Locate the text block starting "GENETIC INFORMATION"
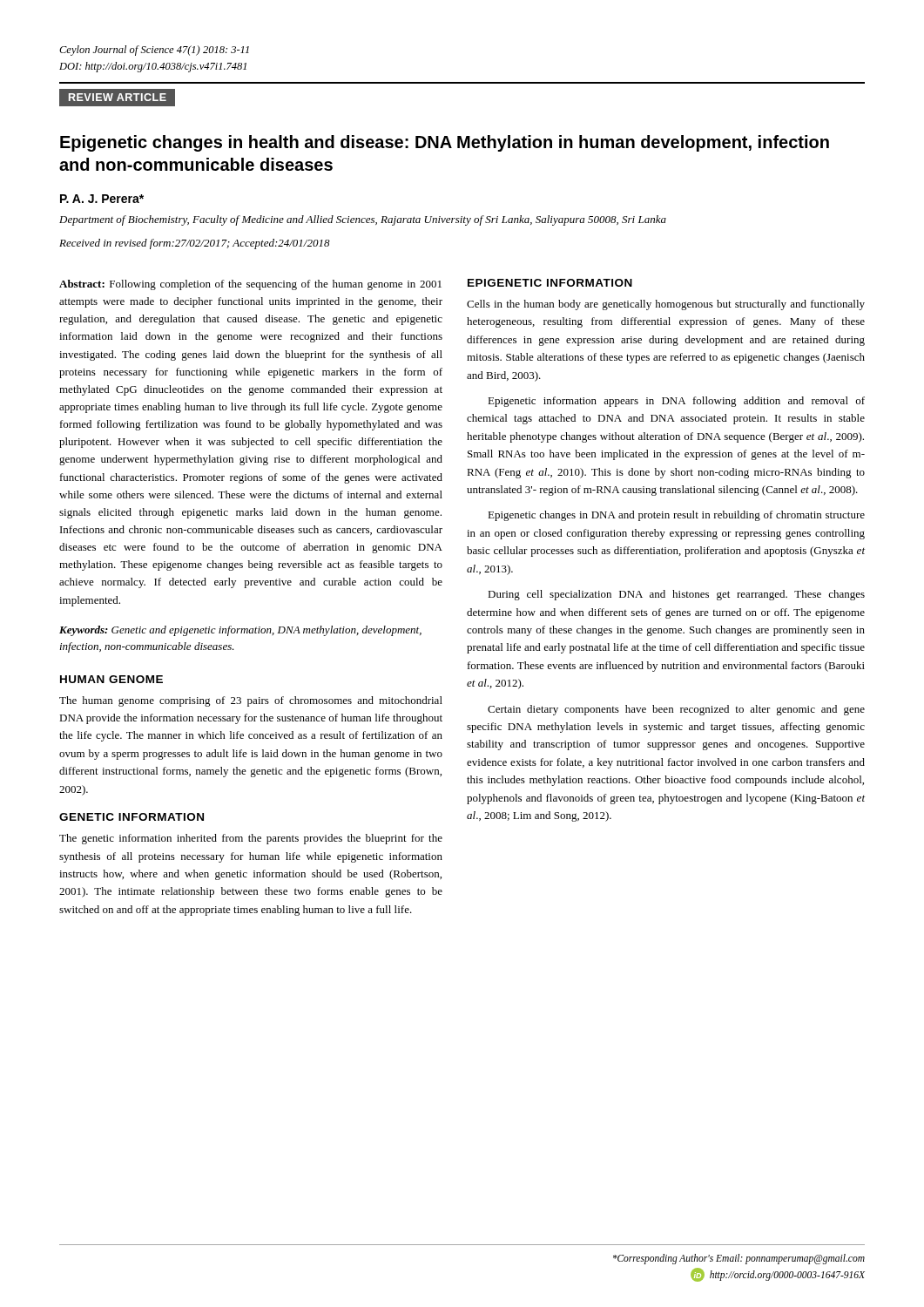Viewport: 924px width, 1307px height. point(132,817)
